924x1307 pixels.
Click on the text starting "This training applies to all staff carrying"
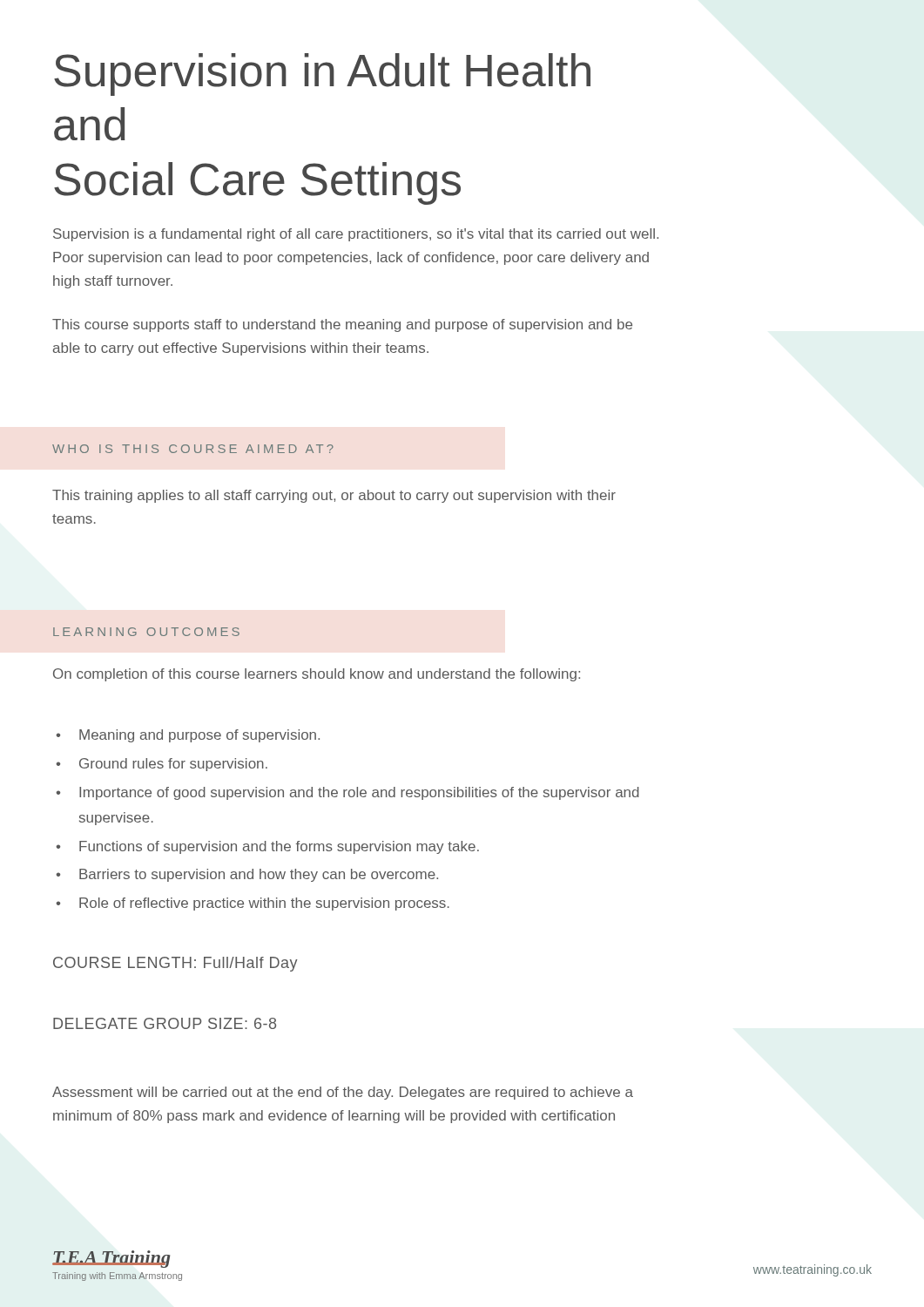[348, 507]
